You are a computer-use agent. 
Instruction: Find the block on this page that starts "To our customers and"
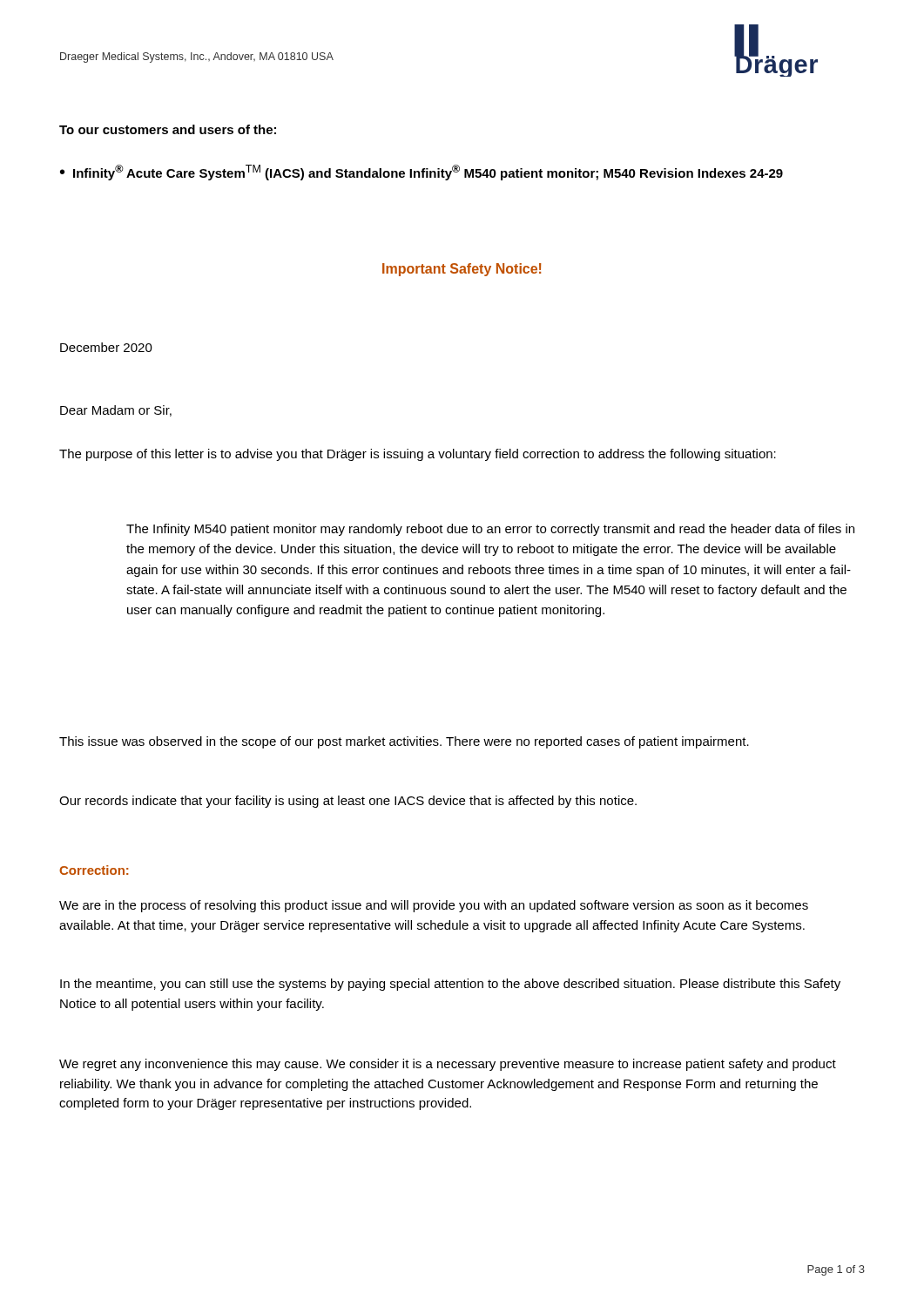[168, 129]
